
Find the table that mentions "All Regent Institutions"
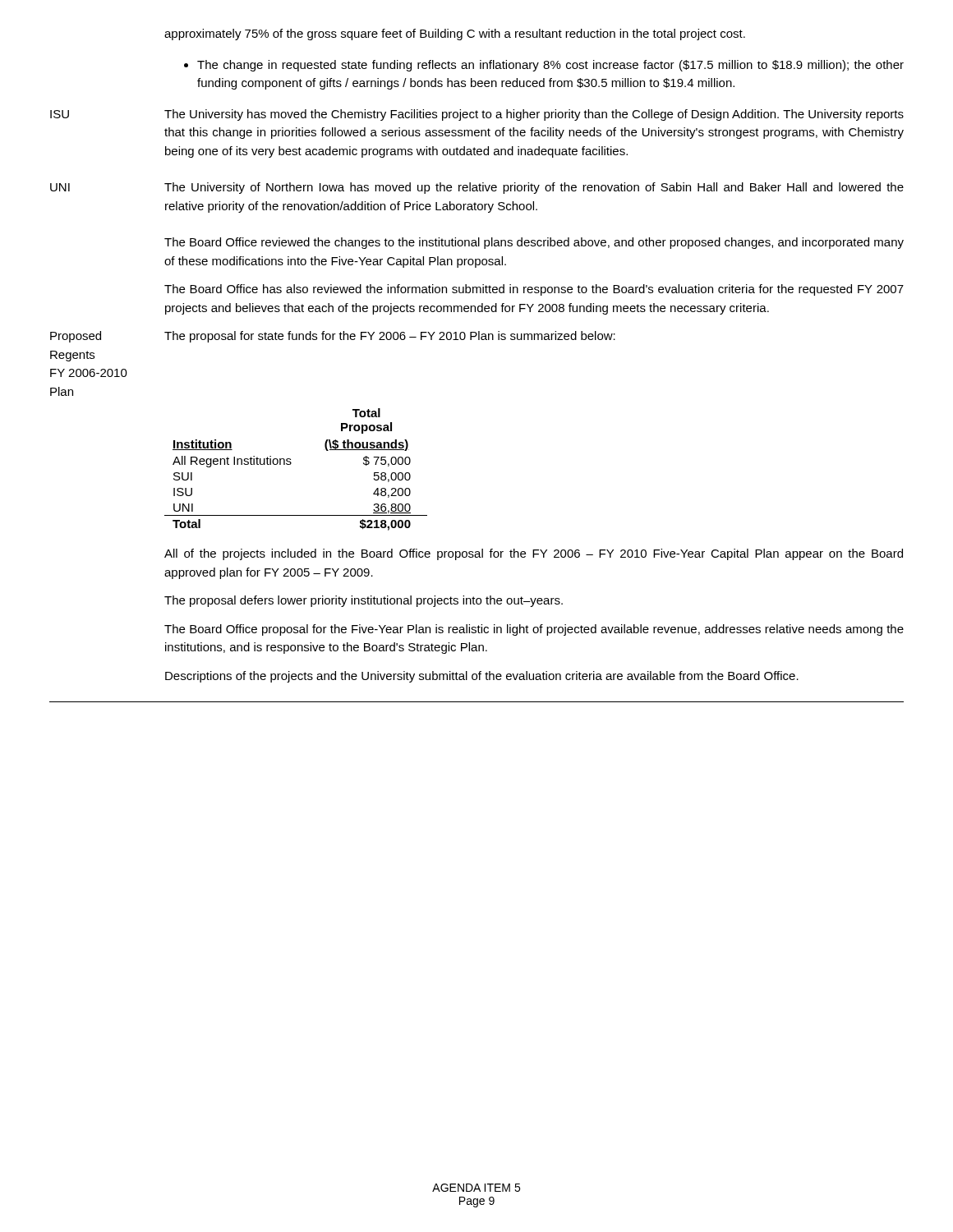click(534, 468)
